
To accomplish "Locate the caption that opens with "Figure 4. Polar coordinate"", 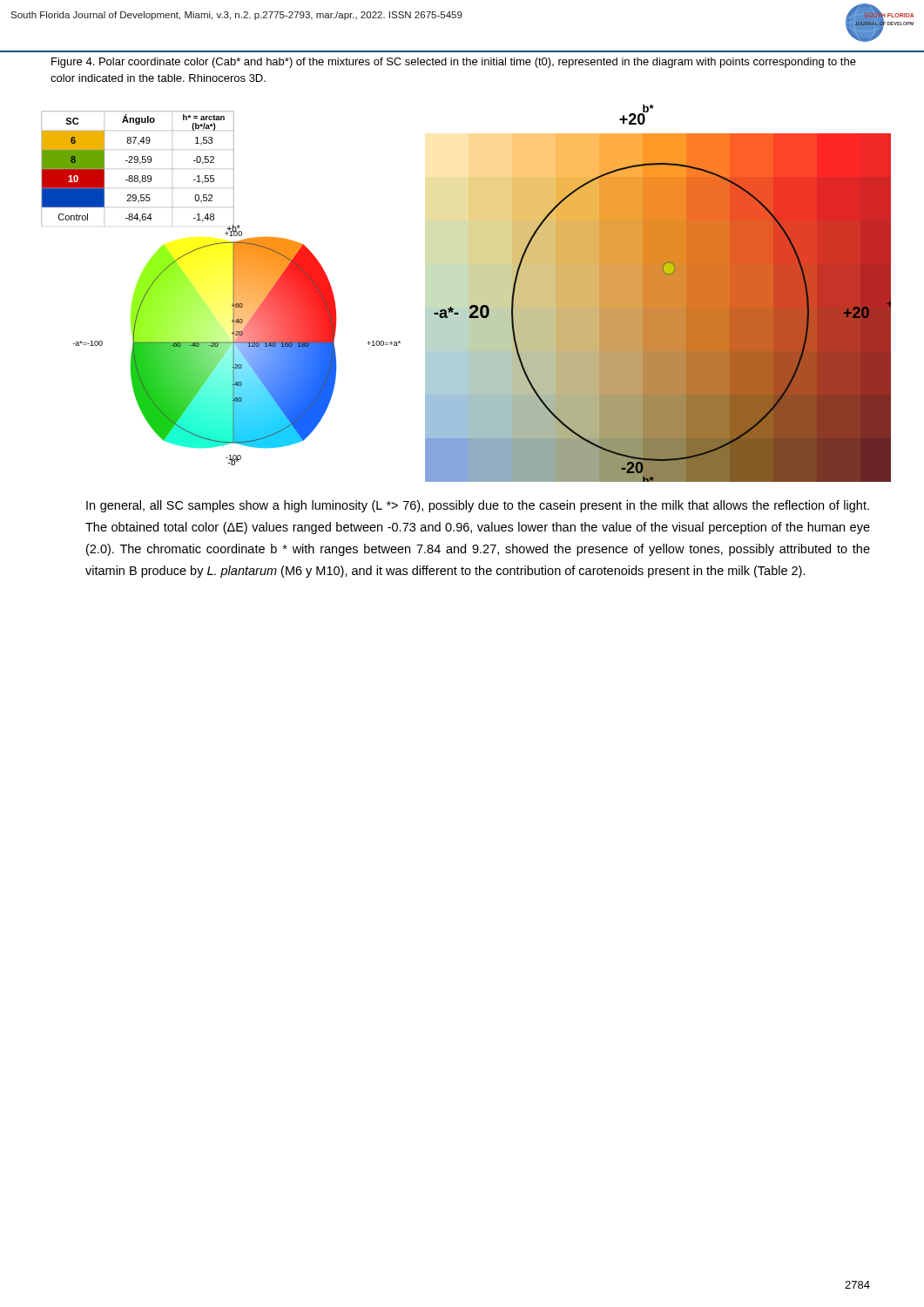I will tap(453, 70).
